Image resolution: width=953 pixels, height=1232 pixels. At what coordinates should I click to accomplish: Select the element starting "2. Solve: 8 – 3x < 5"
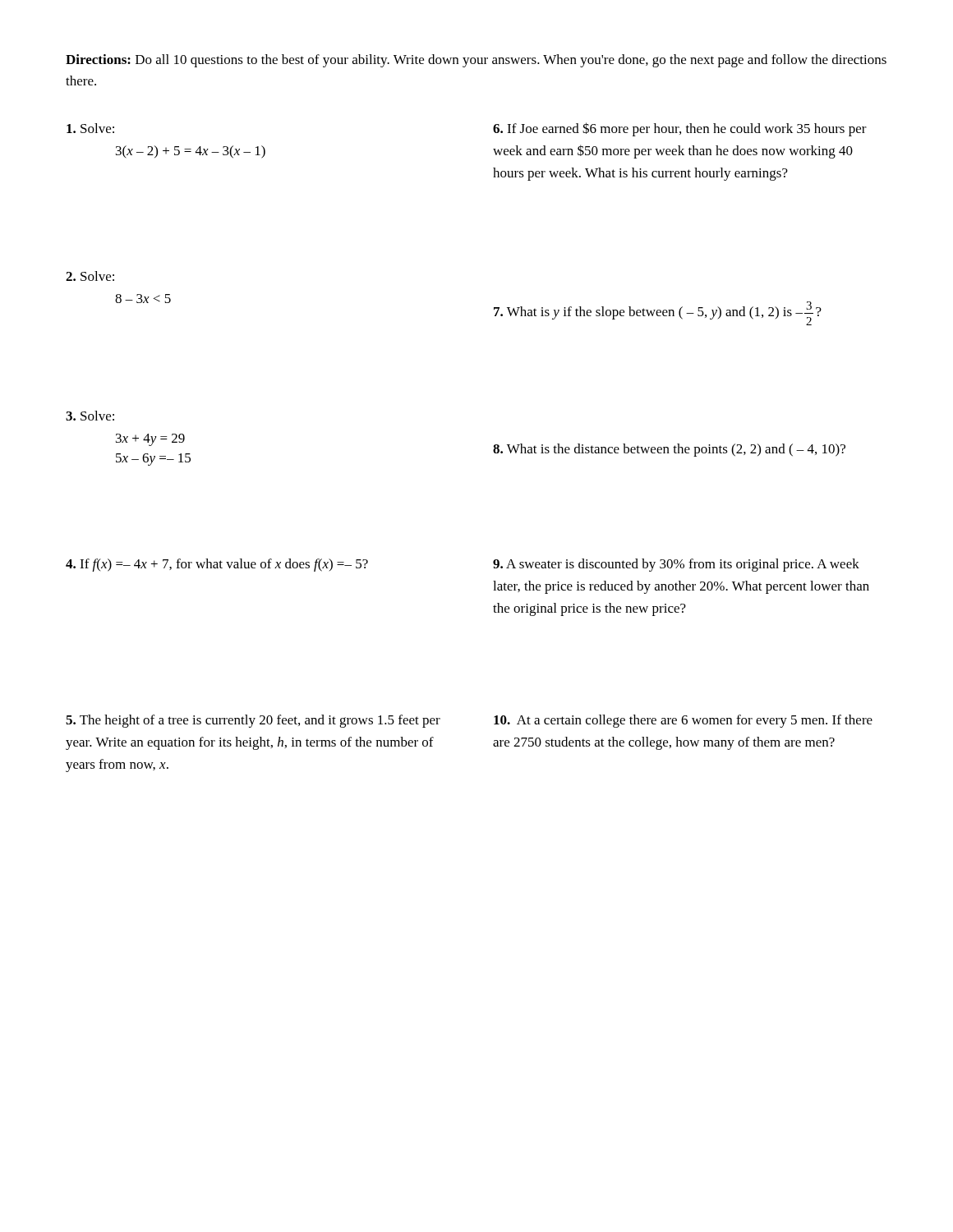pyautogui.click(x=90, y=276)
